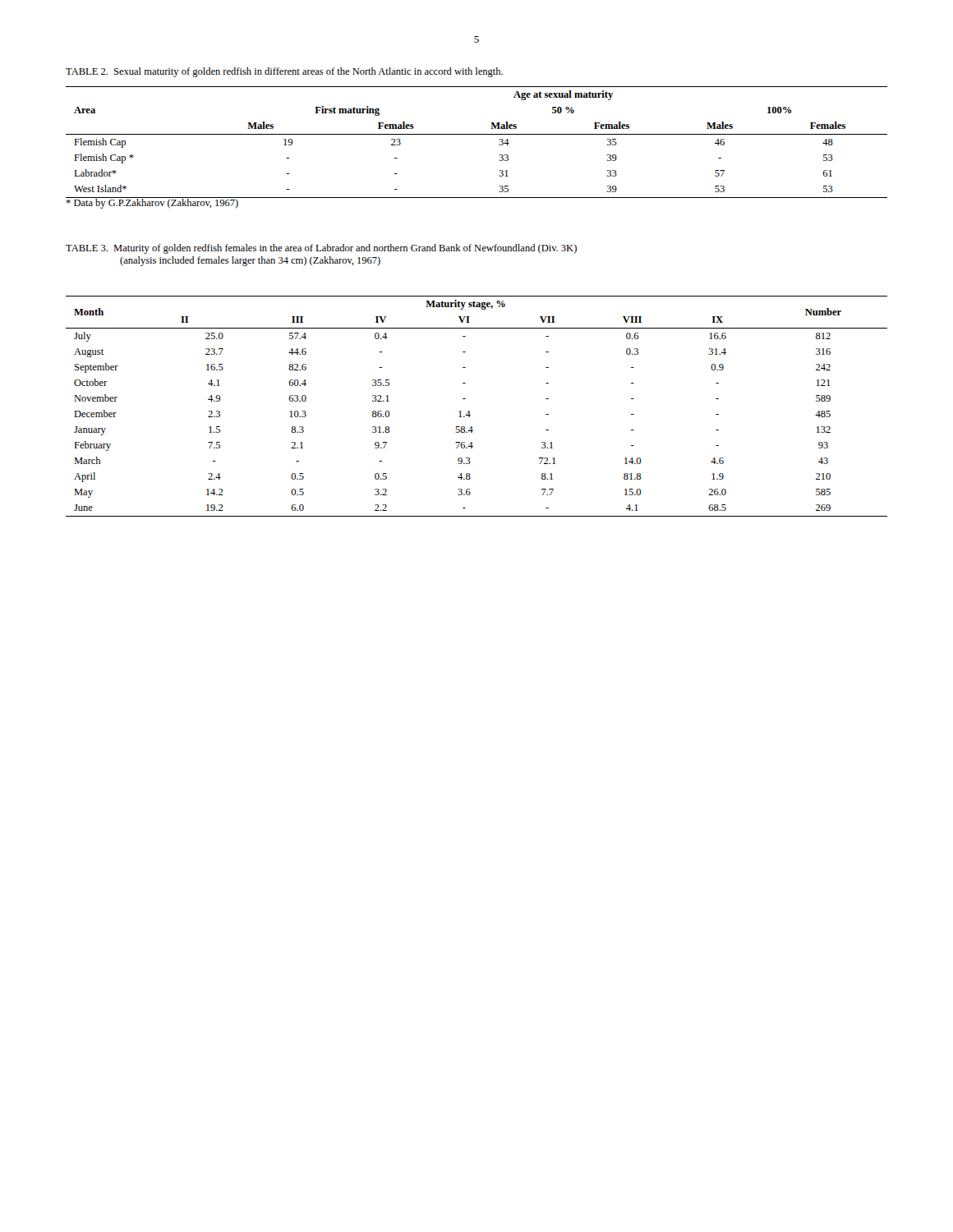Screen dimensions: 1232x953
Task: Point to the text block starting "TABLE 3. Maturity of golden"
Action: 321,254
